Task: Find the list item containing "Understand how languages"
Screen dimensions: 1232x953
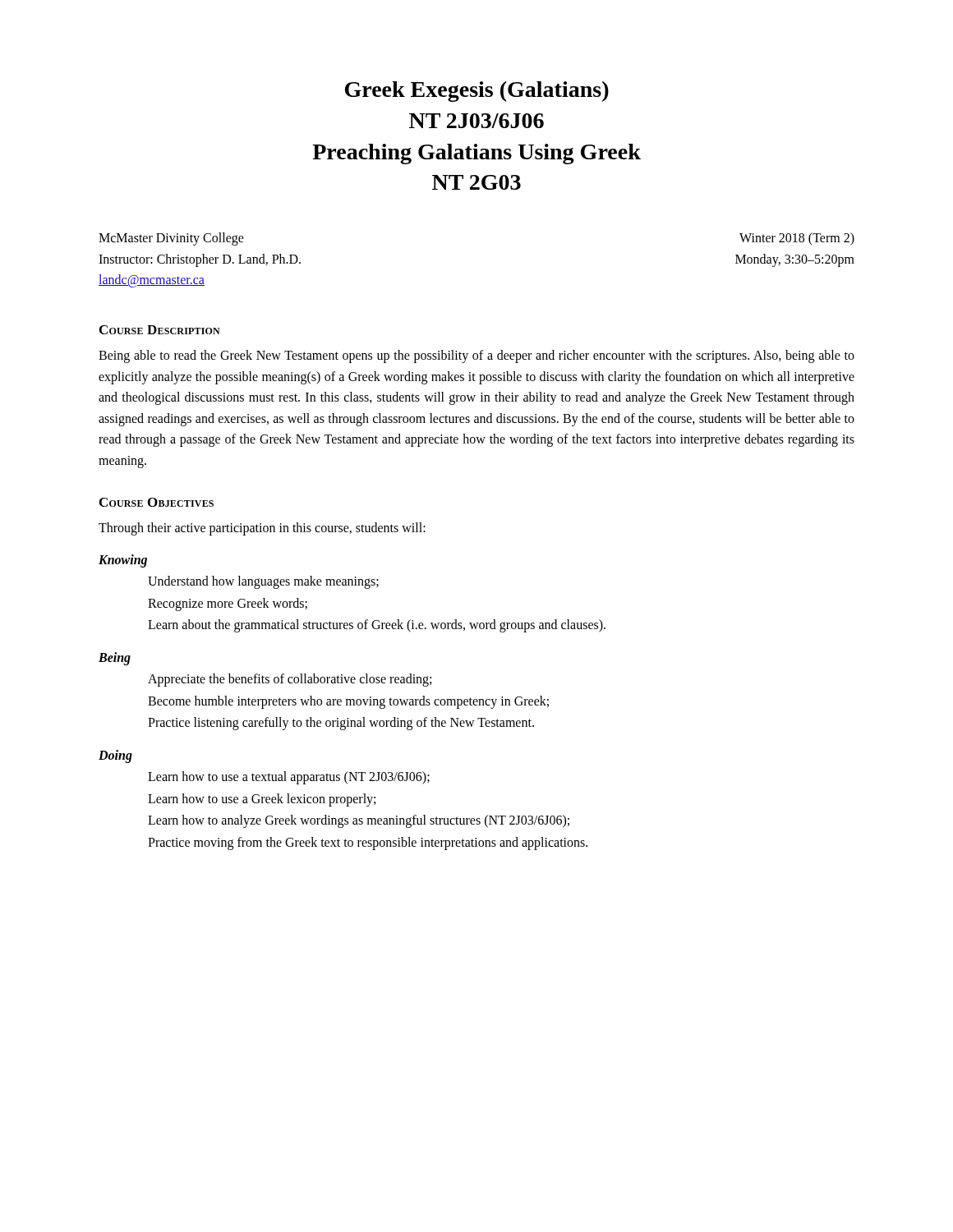Action: point(264,581)
